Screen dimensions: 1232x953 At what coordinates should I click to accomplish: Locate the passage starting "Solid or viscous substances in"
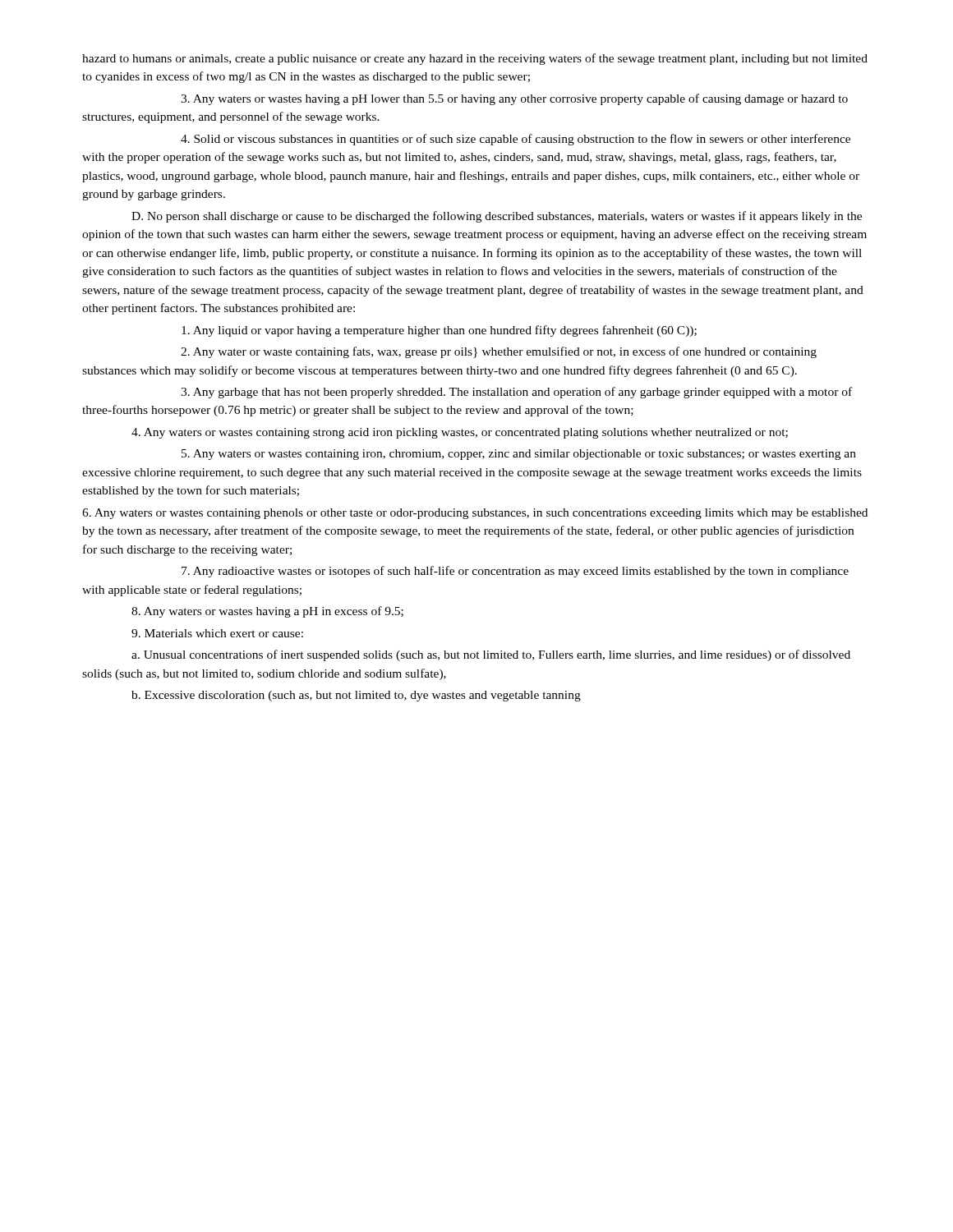(x=476, y=167)
